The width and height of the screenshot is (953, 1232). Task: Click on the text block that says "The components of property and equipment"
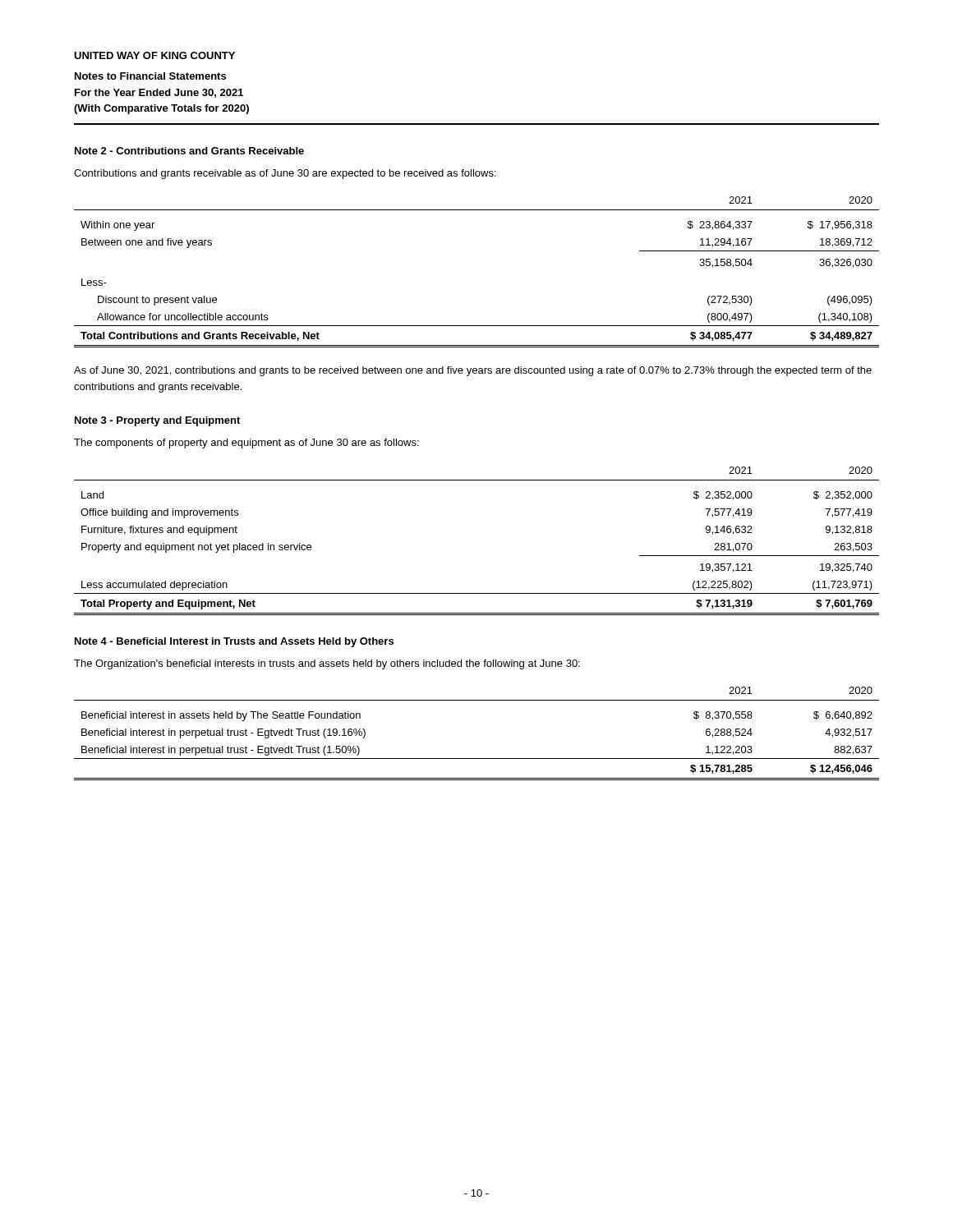point(247,442)
